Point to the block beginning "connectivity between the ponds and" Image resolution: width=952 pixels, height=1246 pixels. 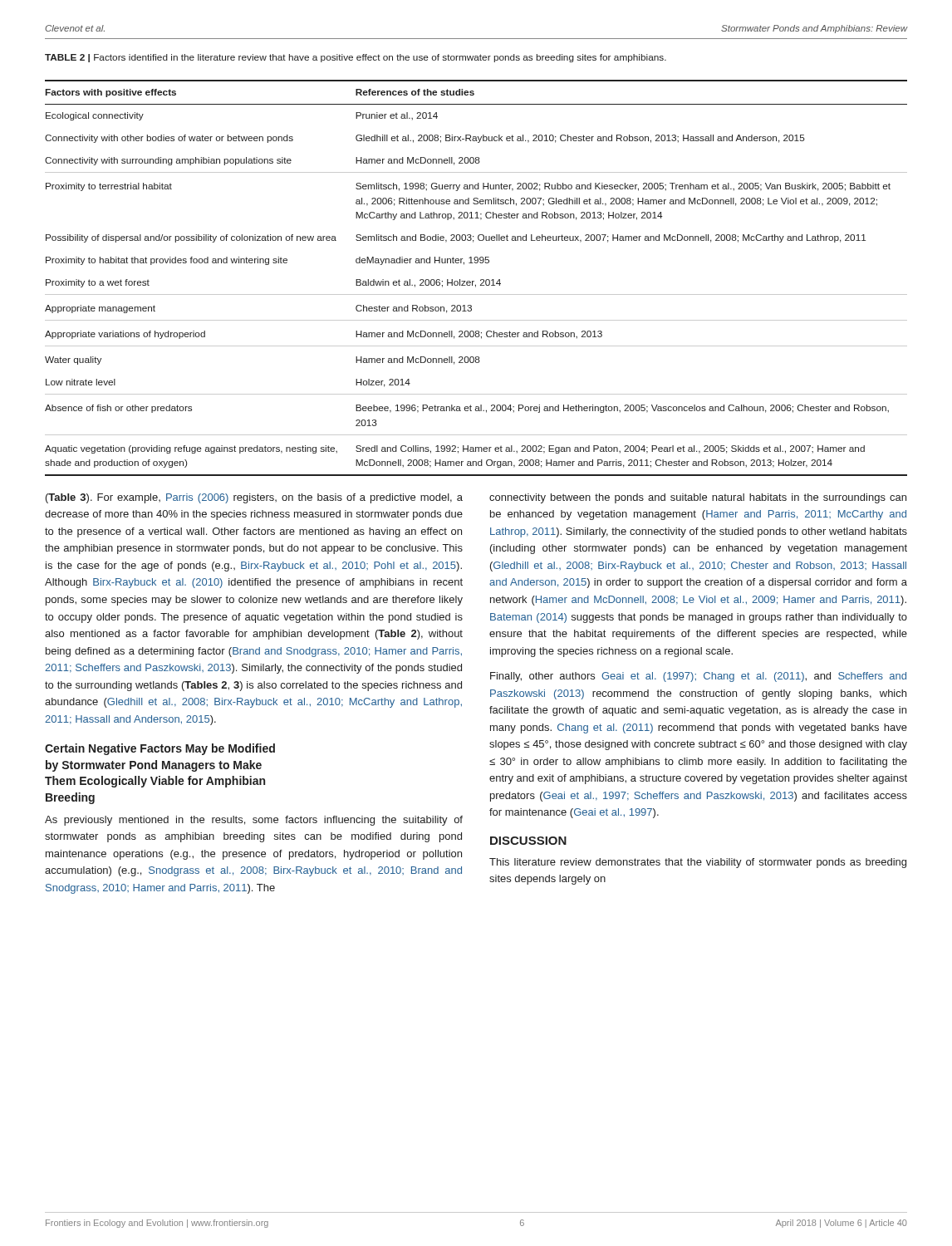coord(698,655)
